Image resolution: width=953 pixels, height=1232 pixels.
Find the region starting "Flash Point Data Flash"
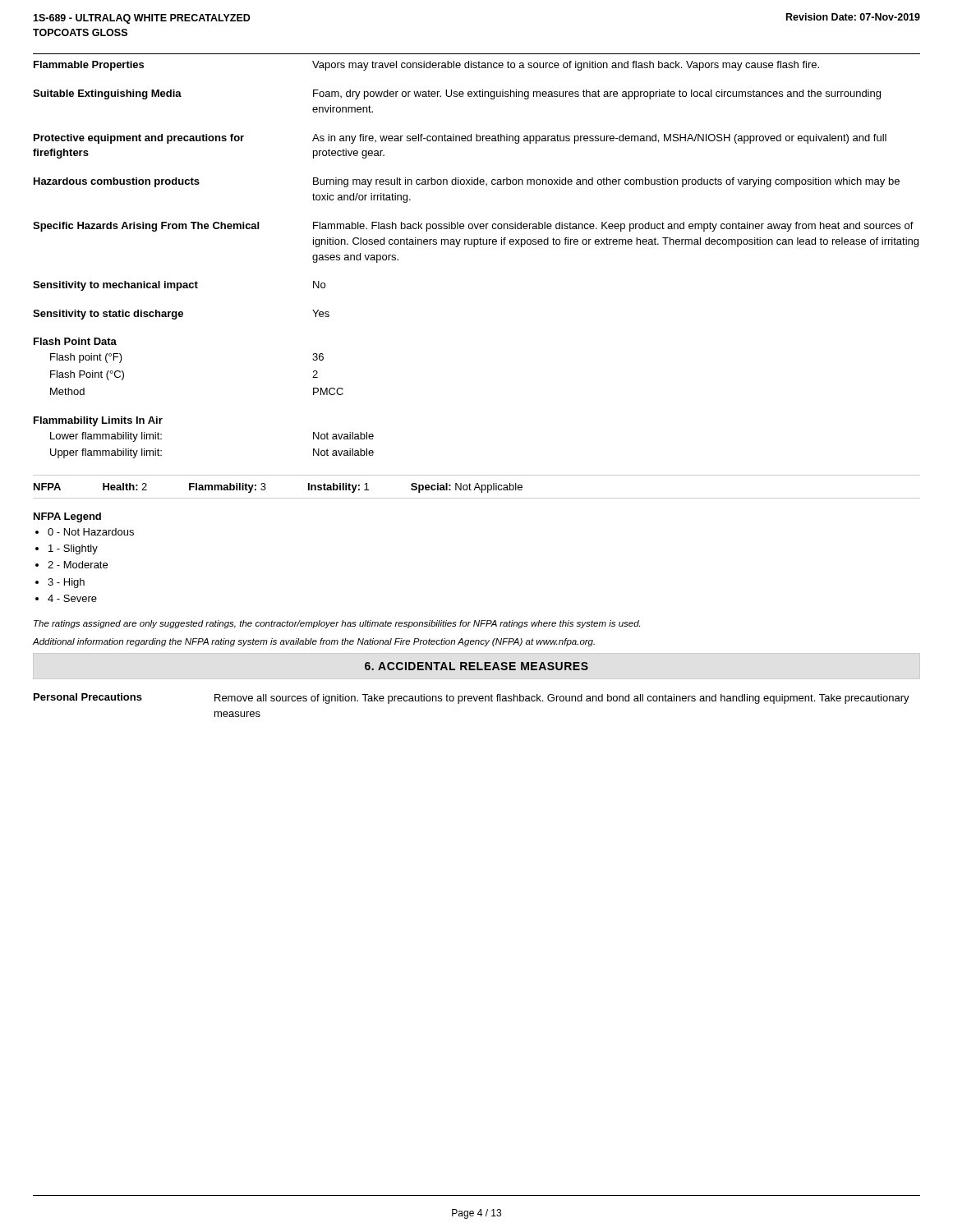click(75, 341)
